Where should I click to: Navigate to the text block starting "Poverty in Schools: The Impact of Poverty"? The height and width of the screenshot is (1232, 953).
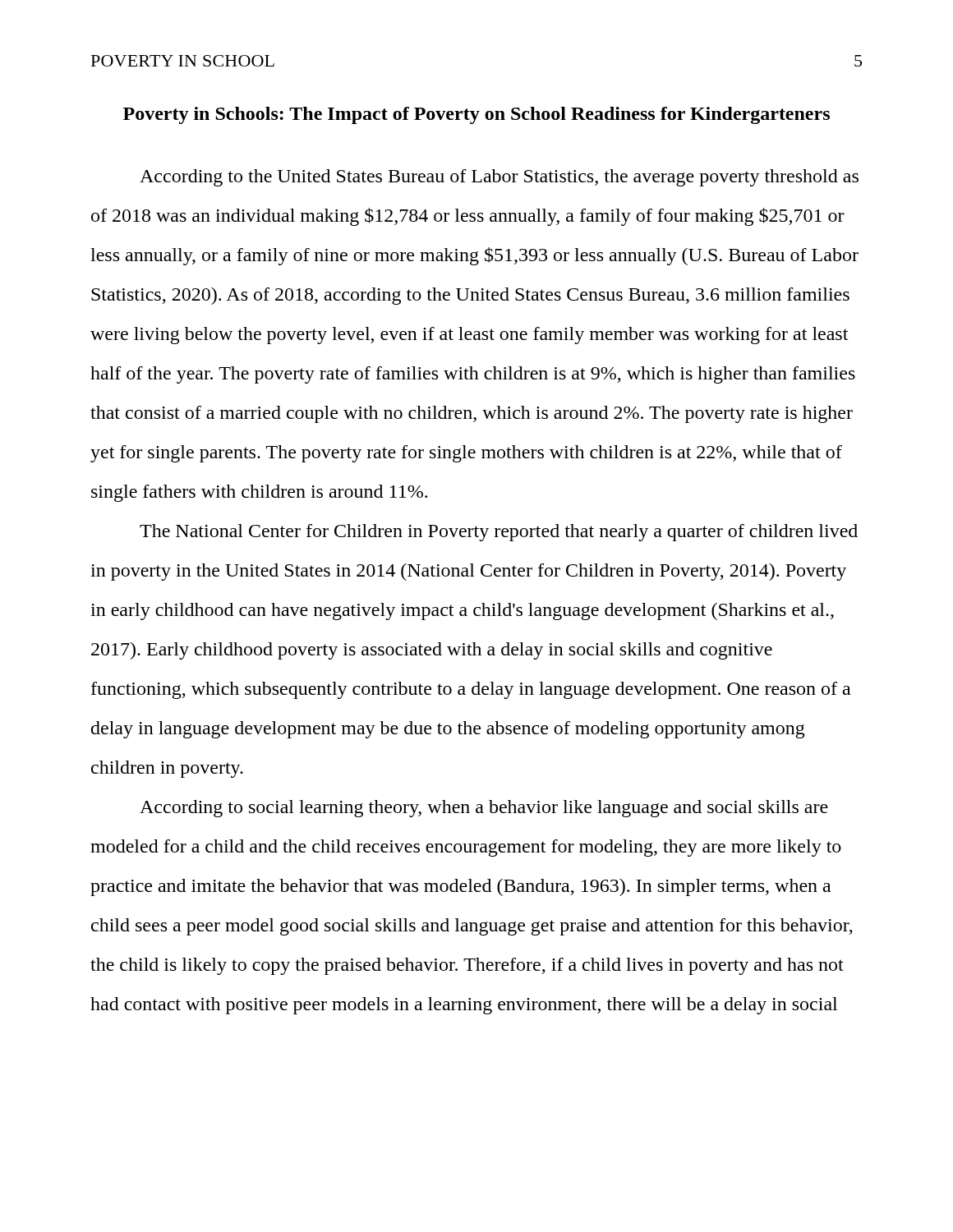tap(476, 113)
